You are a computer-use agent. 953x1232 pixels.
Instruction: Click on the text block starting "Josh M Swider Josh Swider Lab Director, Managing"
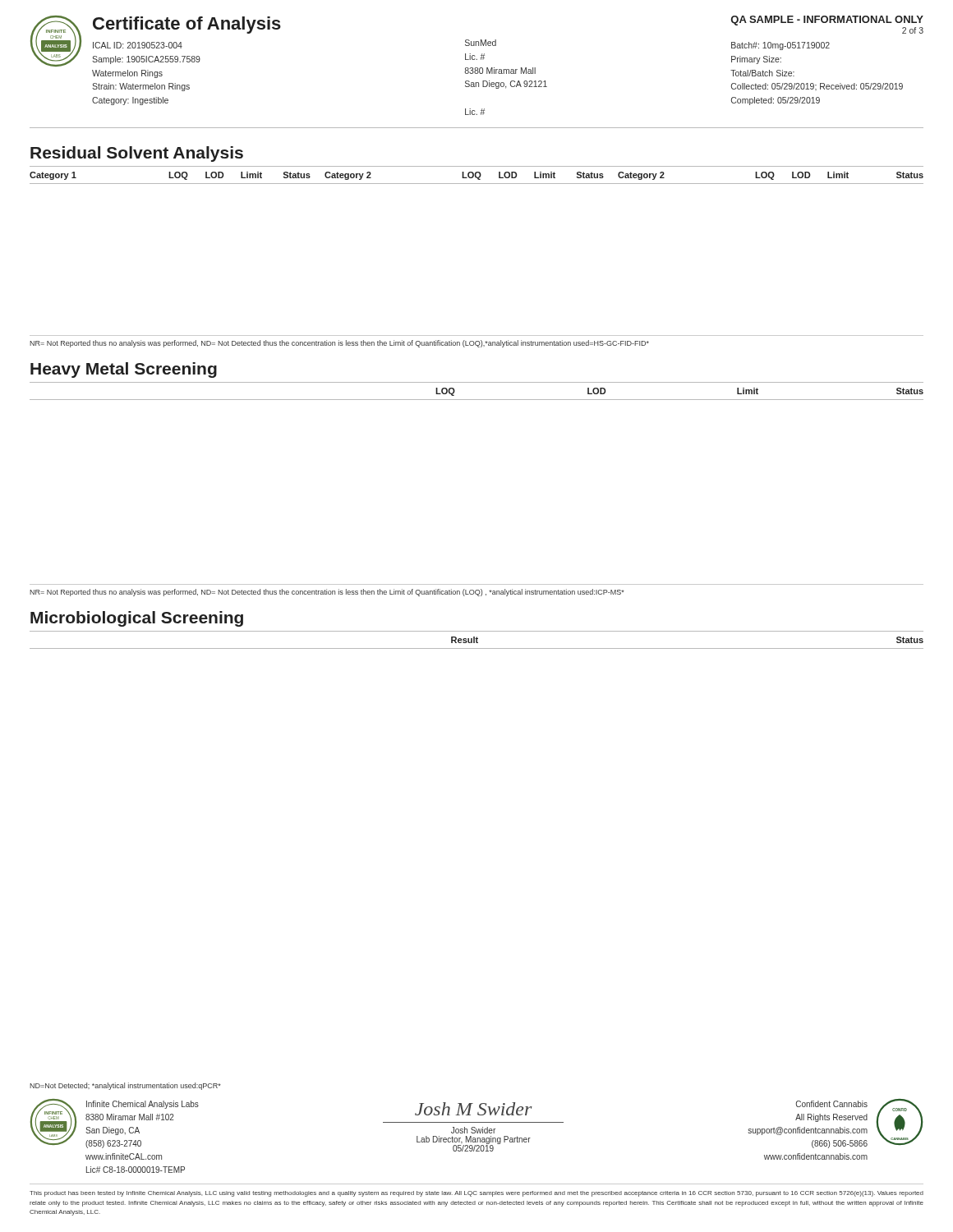tap(473, 1126)
